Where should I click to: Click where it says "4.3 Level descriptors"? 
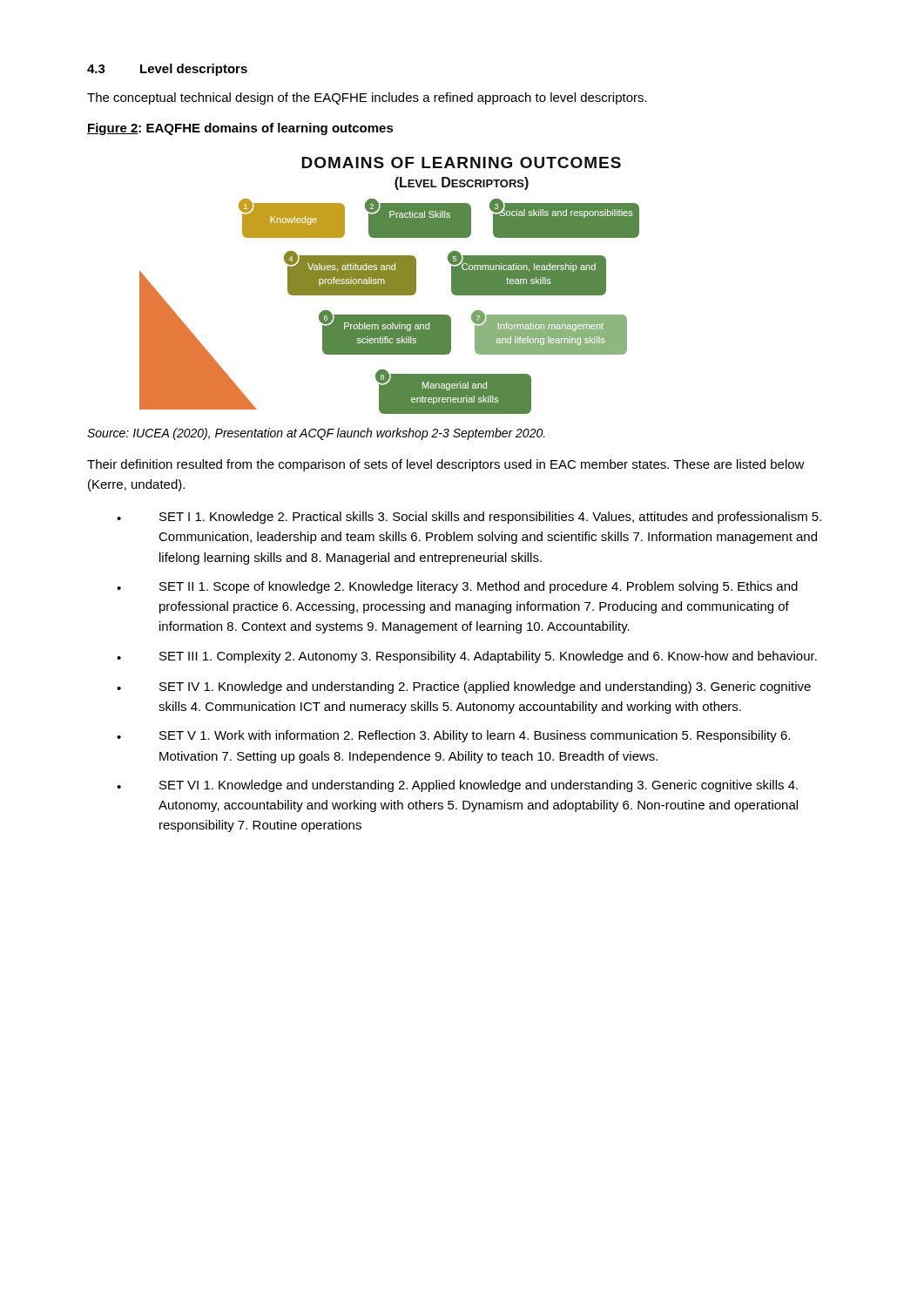(x=167, y=68)
